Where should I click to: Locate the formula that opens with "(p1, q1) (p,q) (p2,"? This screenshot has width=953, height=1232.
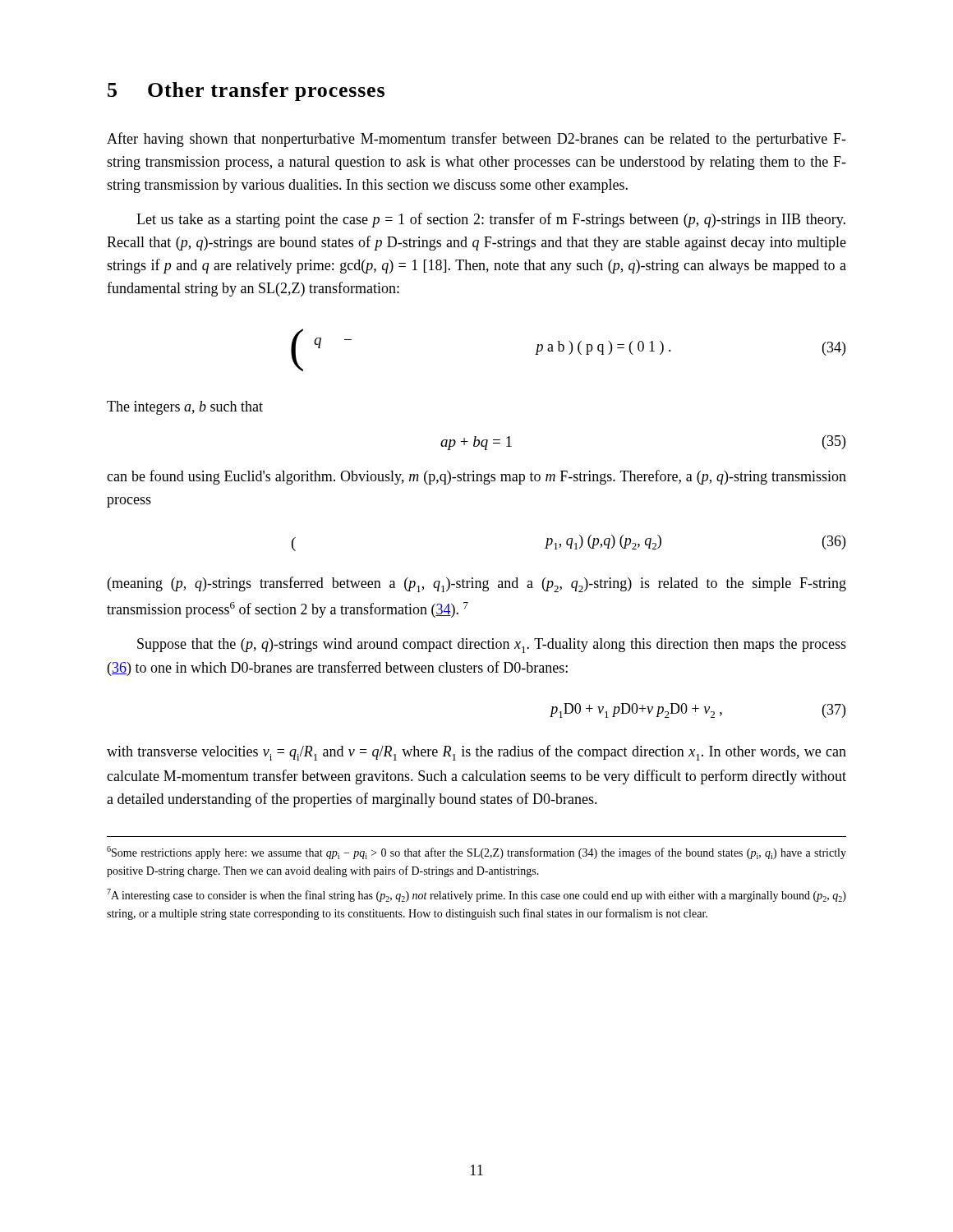tap(569, 542)
